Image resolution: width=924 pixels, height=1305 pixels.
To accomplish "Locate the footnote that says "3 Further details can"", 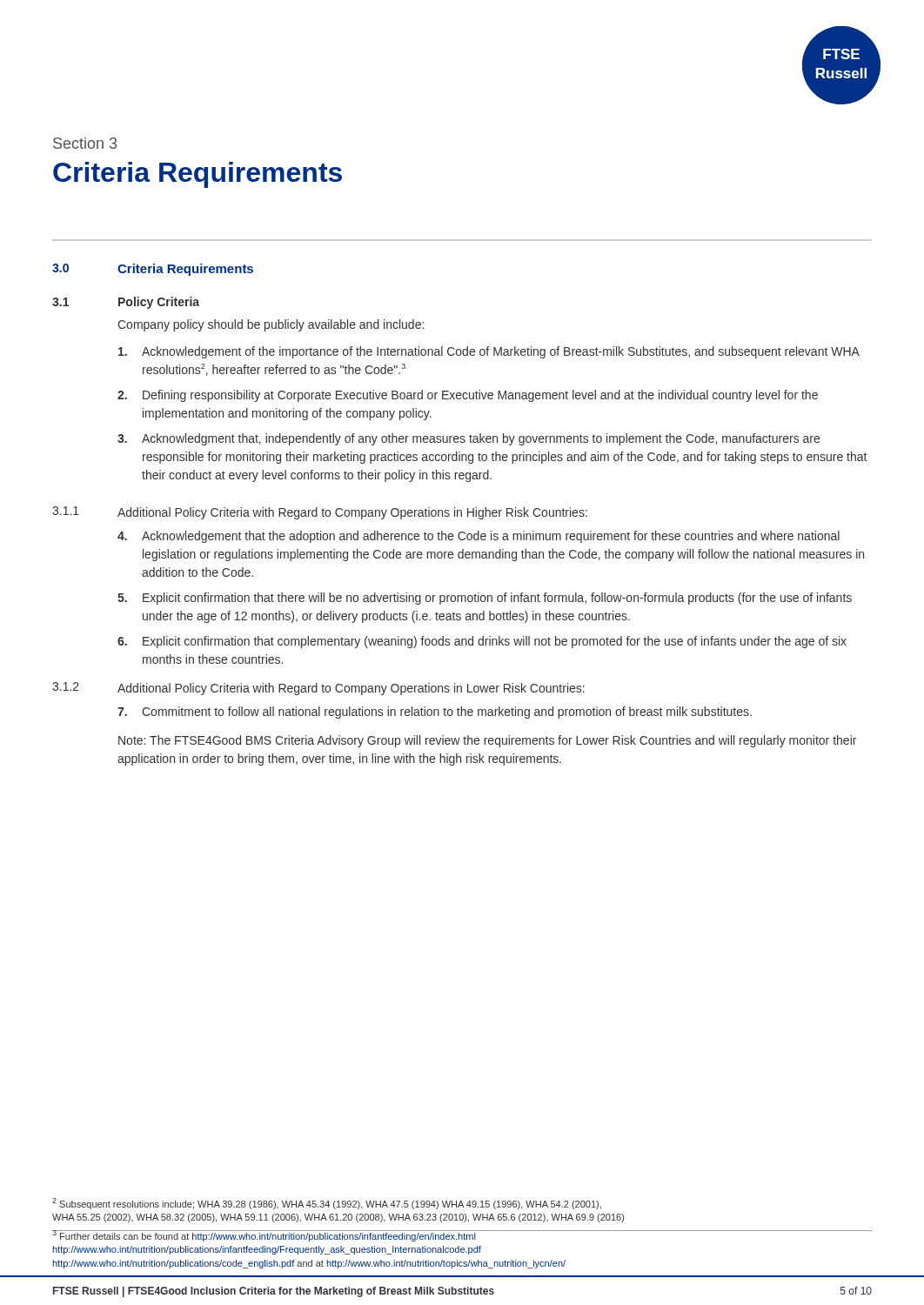I will click(x=309, y=1248).
